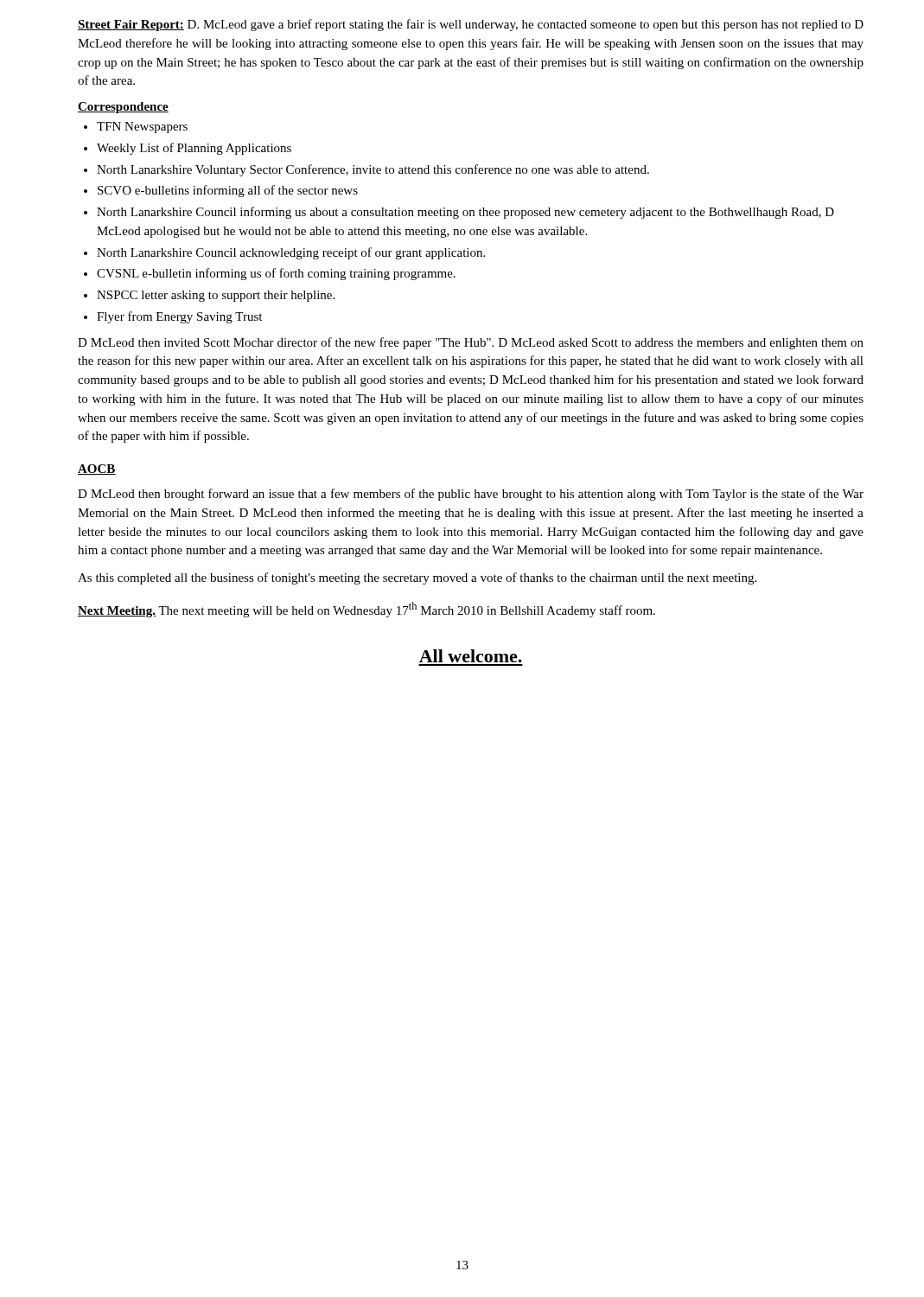The height and width of the screenshot is (1297, 924).
Task: Select the passage starting "All welcome."
Action: coord(471,655)
